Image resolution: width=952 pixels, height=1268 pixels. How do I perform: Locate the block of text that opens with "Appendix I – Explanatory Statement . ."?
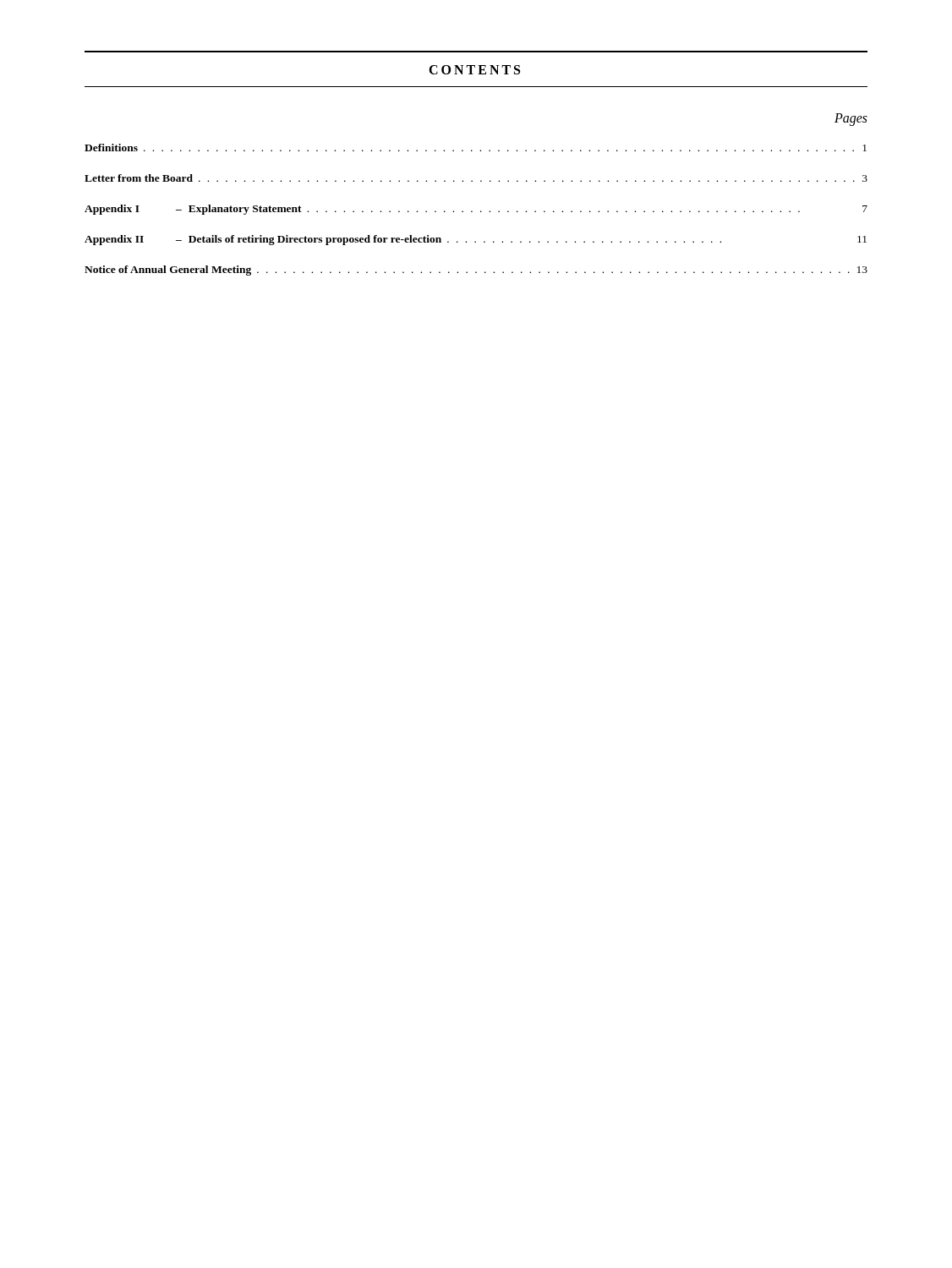476,209
